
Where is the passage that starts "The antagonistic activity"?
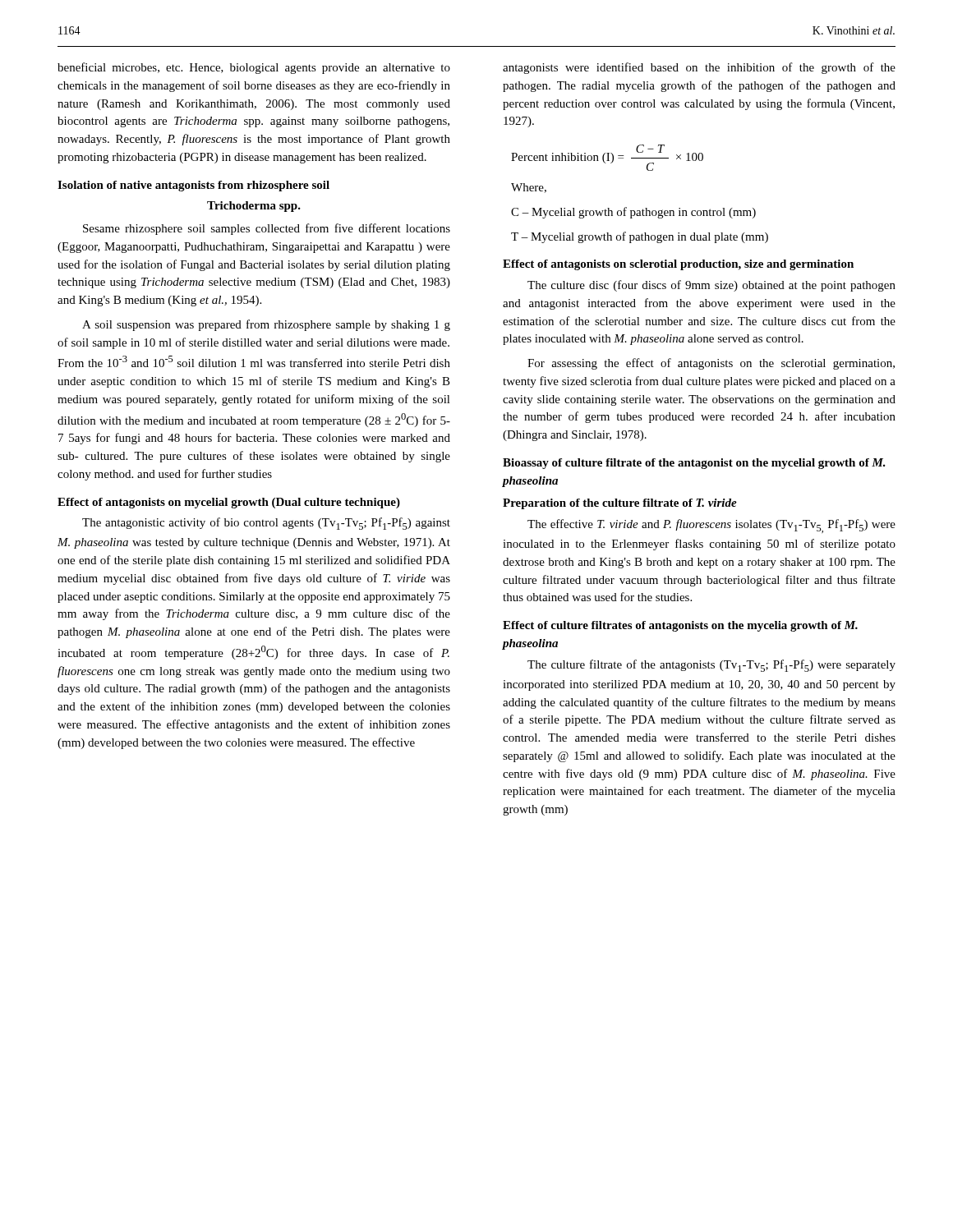click(254, 633)
